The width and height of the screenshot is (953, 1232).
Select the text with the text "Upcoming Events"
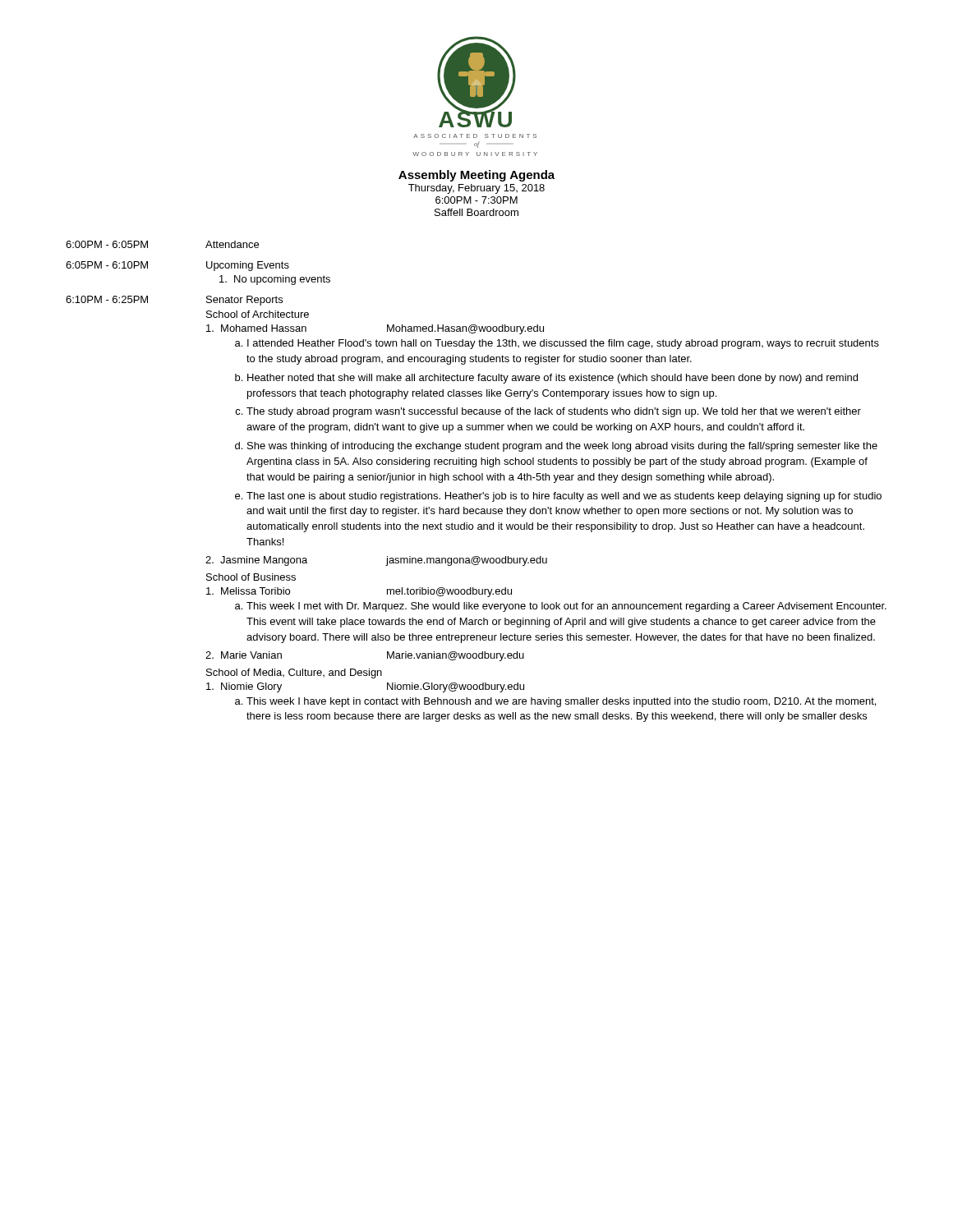247,265
